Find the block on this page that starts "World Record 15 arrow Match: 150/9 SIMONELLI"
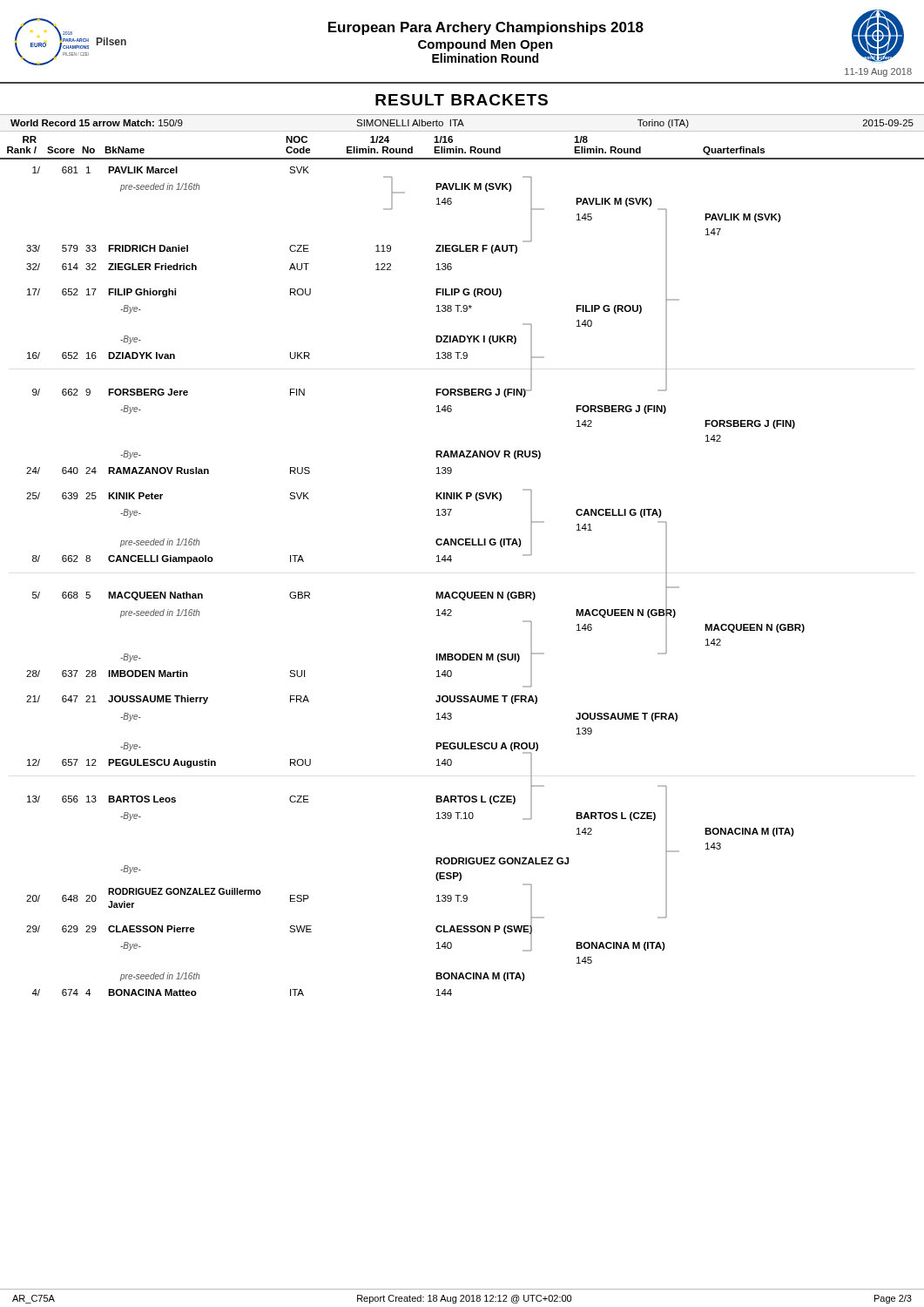This screenshot has height=1307, width=924. (462, 123)
